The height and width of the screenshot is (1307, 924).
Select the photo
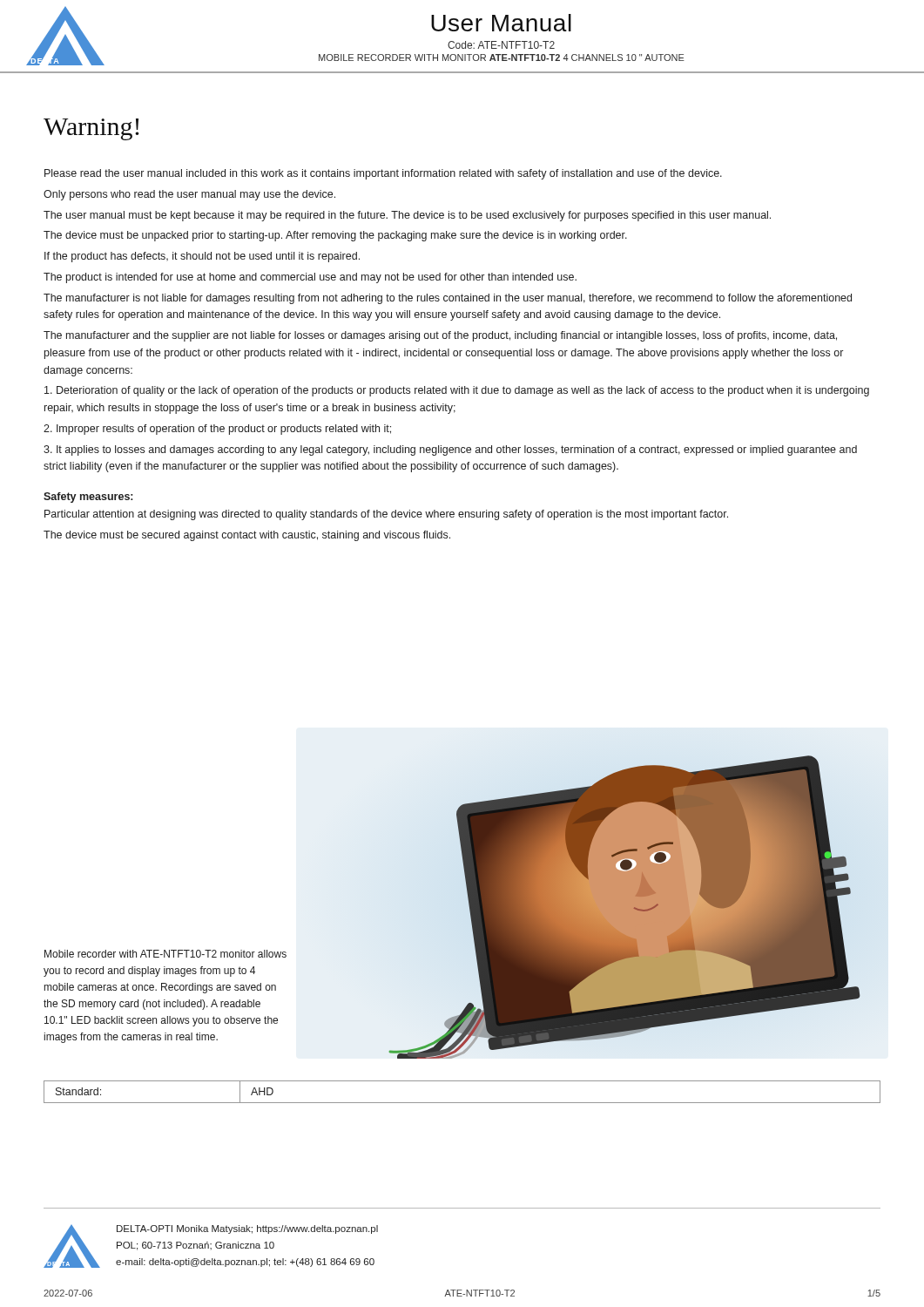[x=592, y=893]
